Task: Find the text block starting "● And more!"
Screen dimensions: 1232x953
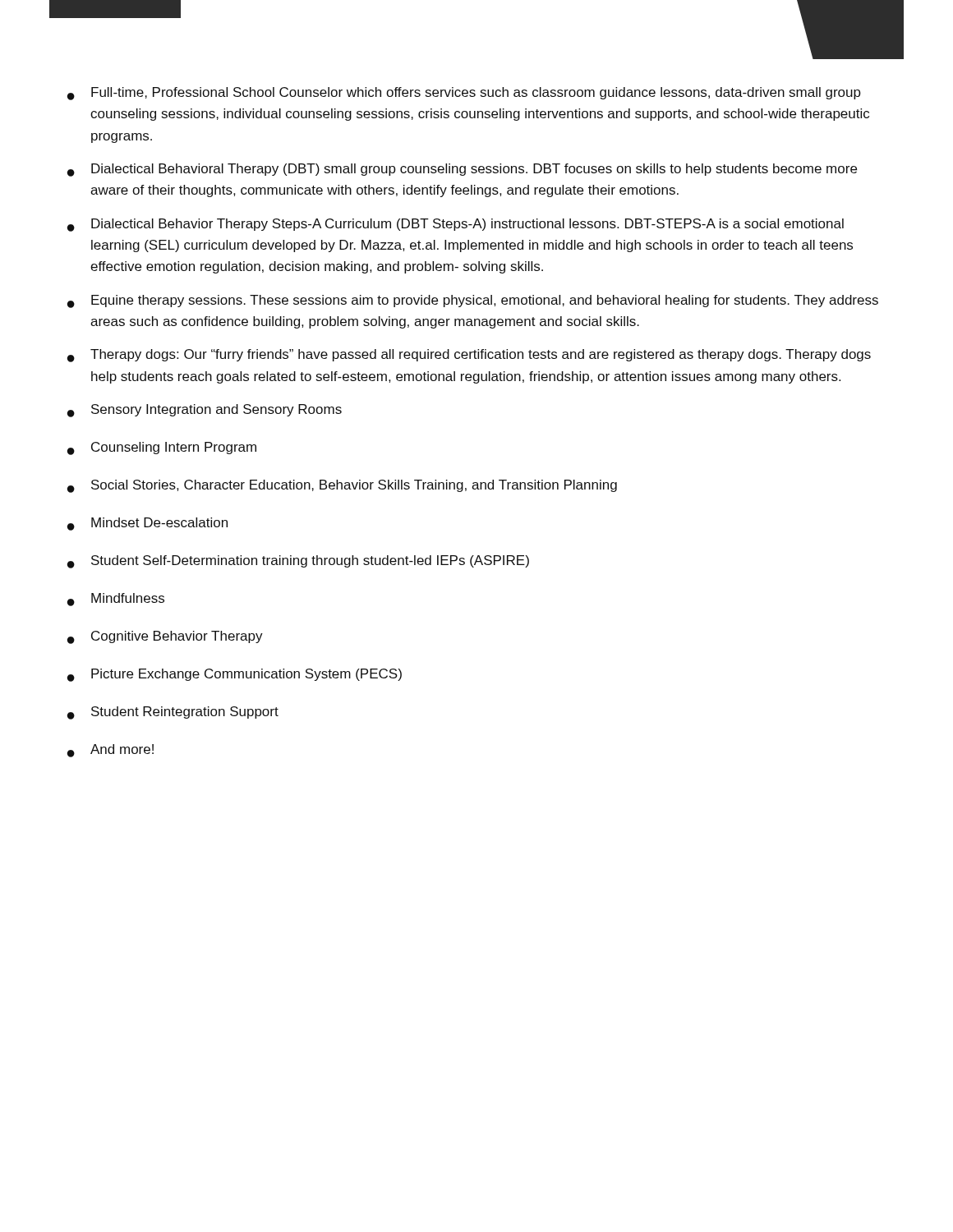Action: pyautogui.click(x=110, y=751)
